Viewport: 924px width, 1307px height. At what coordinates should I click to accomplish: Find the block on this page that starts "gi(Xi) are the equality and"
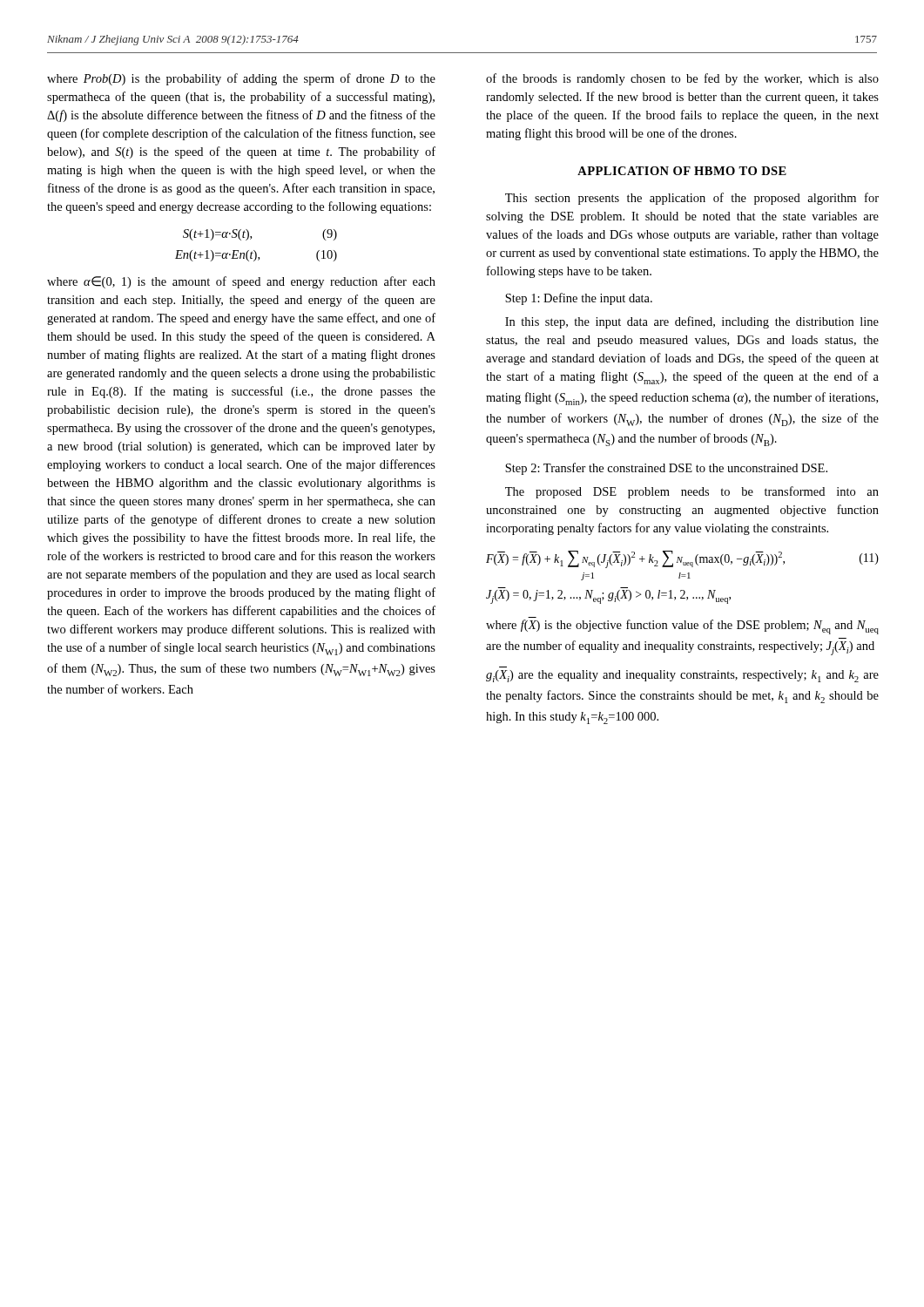(682, 697)
